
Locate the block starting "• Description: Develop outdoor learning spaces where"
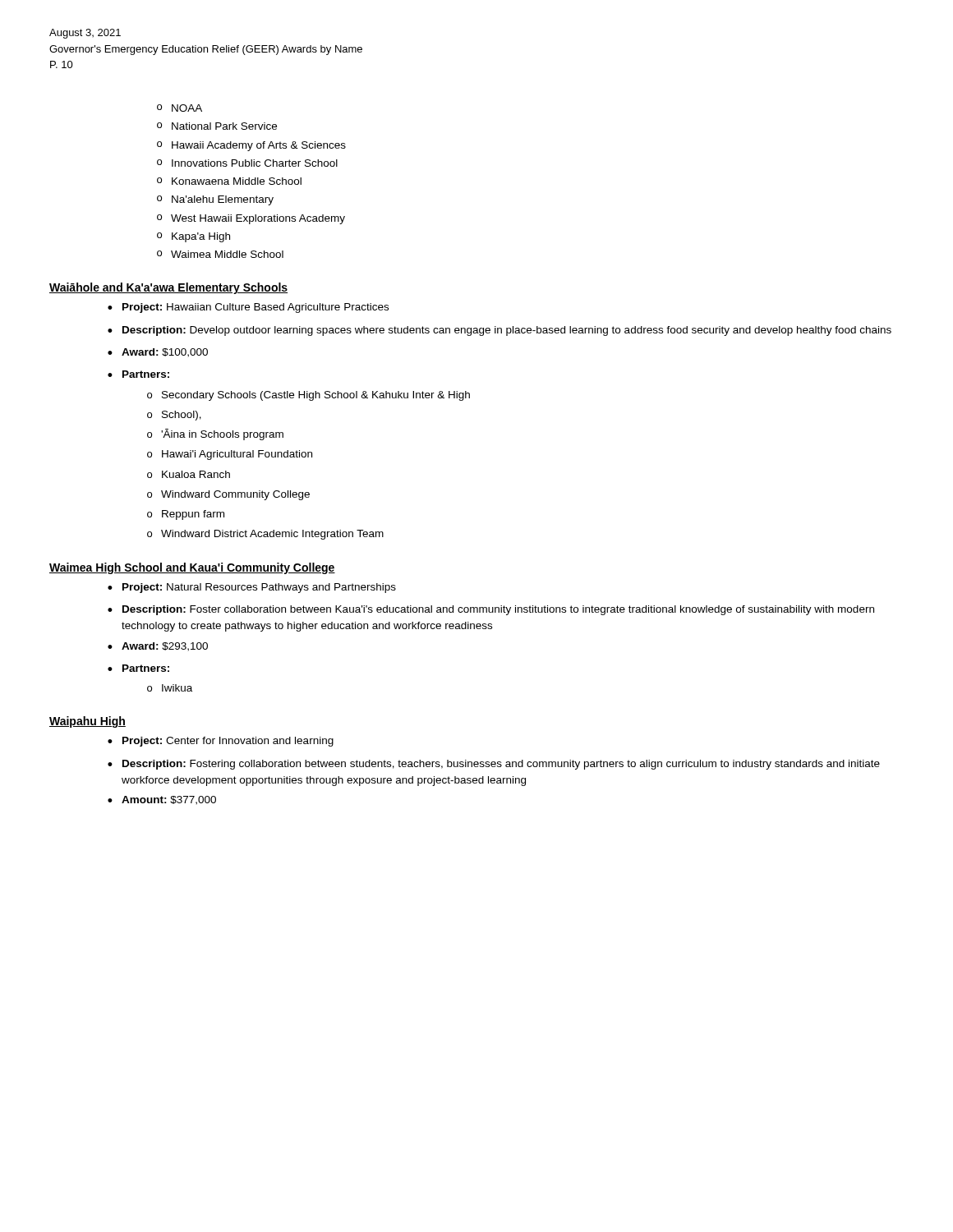click(x=495, y=331)
